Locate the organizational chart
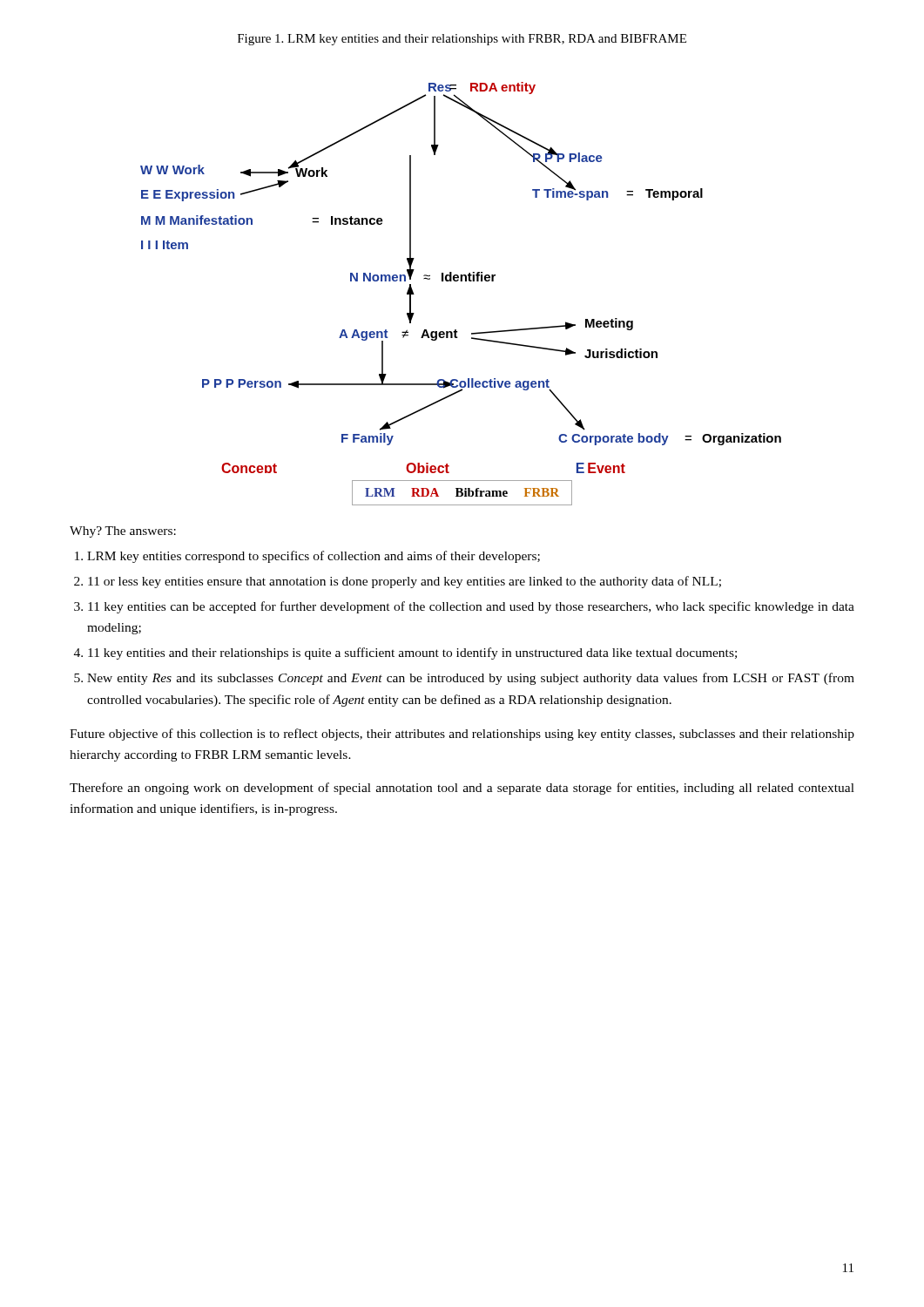This screenshot has width=924, height=1307. [462, 260]
